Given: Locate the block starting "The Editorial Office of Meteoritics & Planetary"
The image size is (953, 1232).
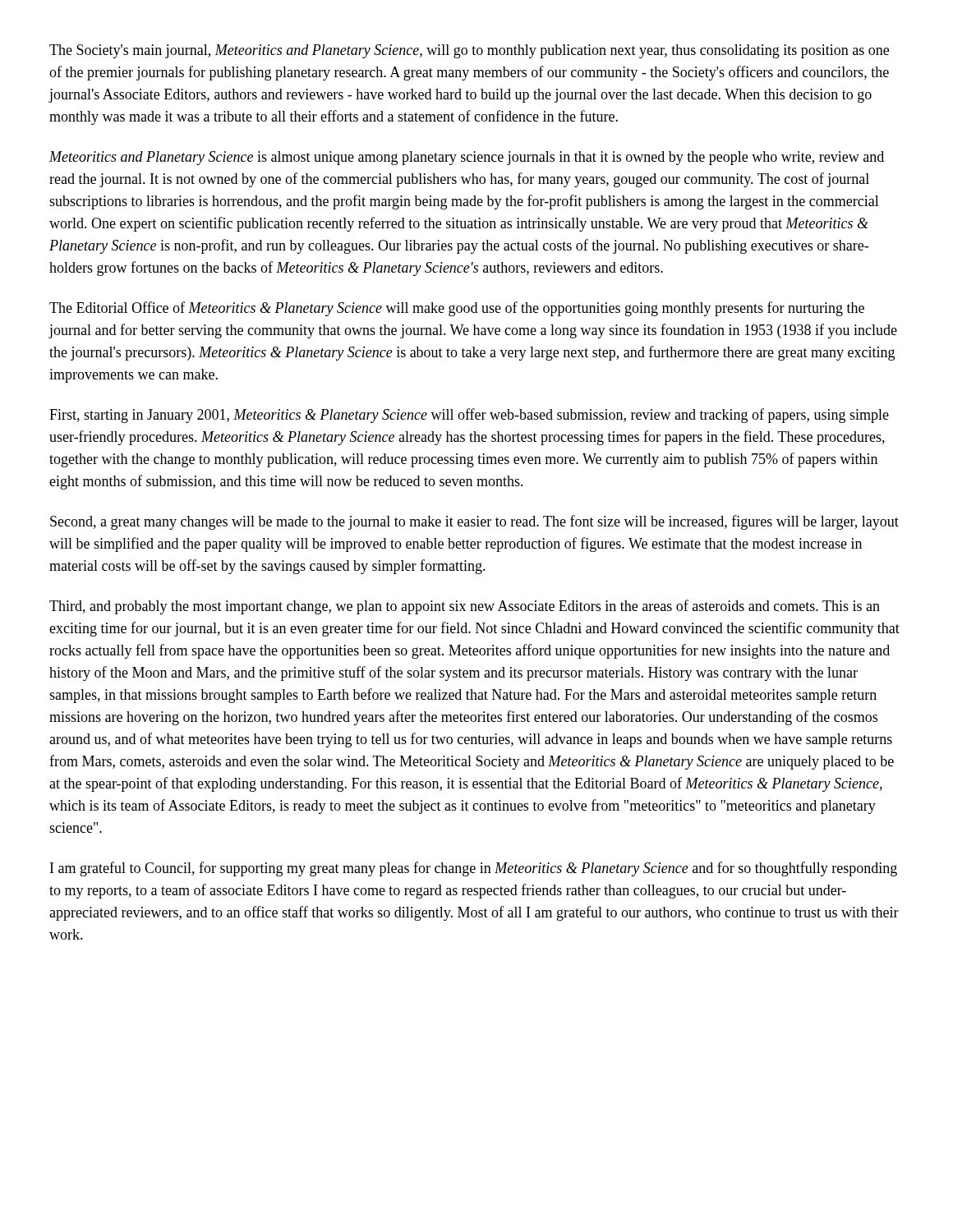Looking at the screenshot, I should point(473,341).
